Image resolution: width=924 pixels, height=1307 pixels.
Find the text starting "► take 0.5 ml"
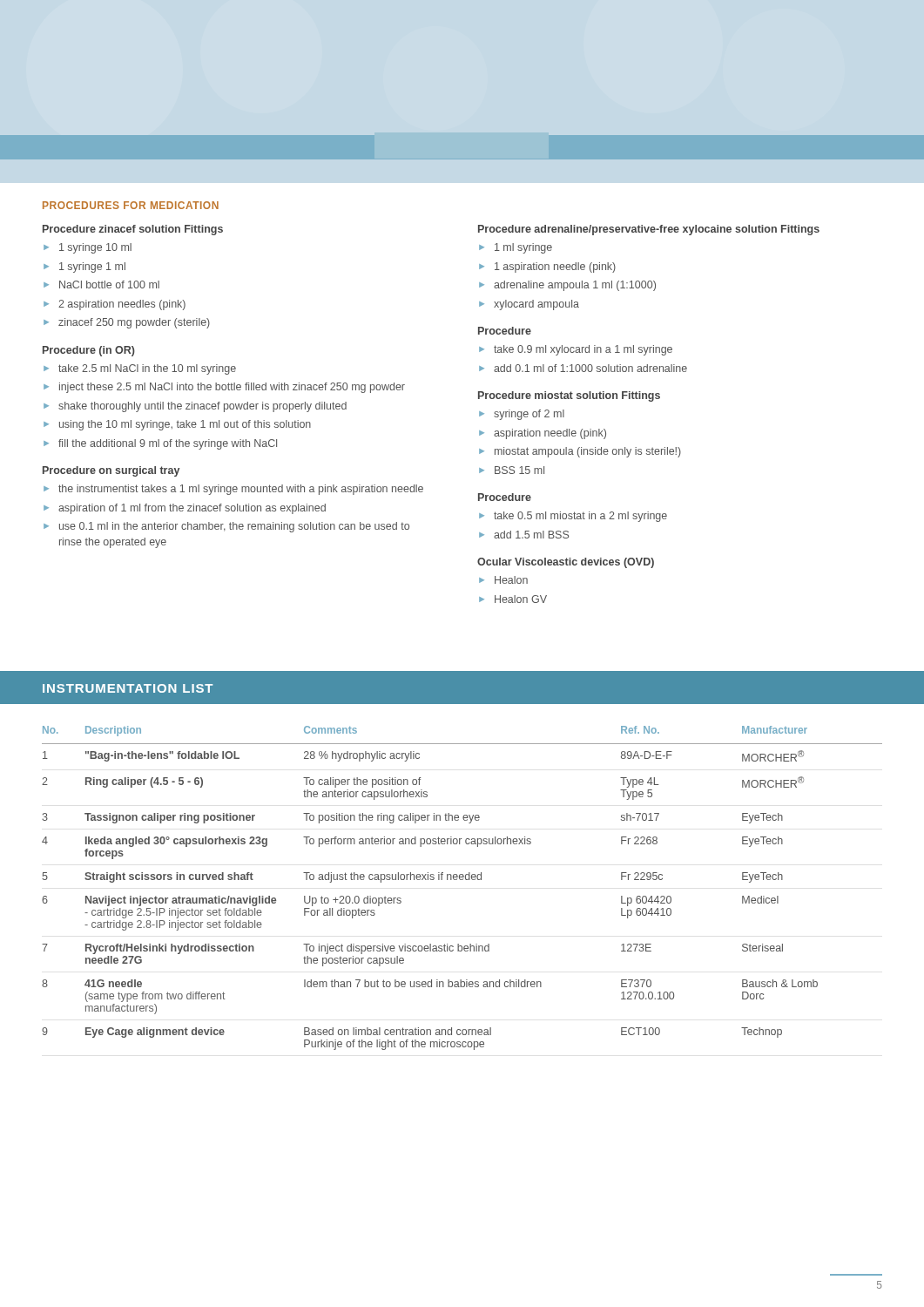point(573,517)
